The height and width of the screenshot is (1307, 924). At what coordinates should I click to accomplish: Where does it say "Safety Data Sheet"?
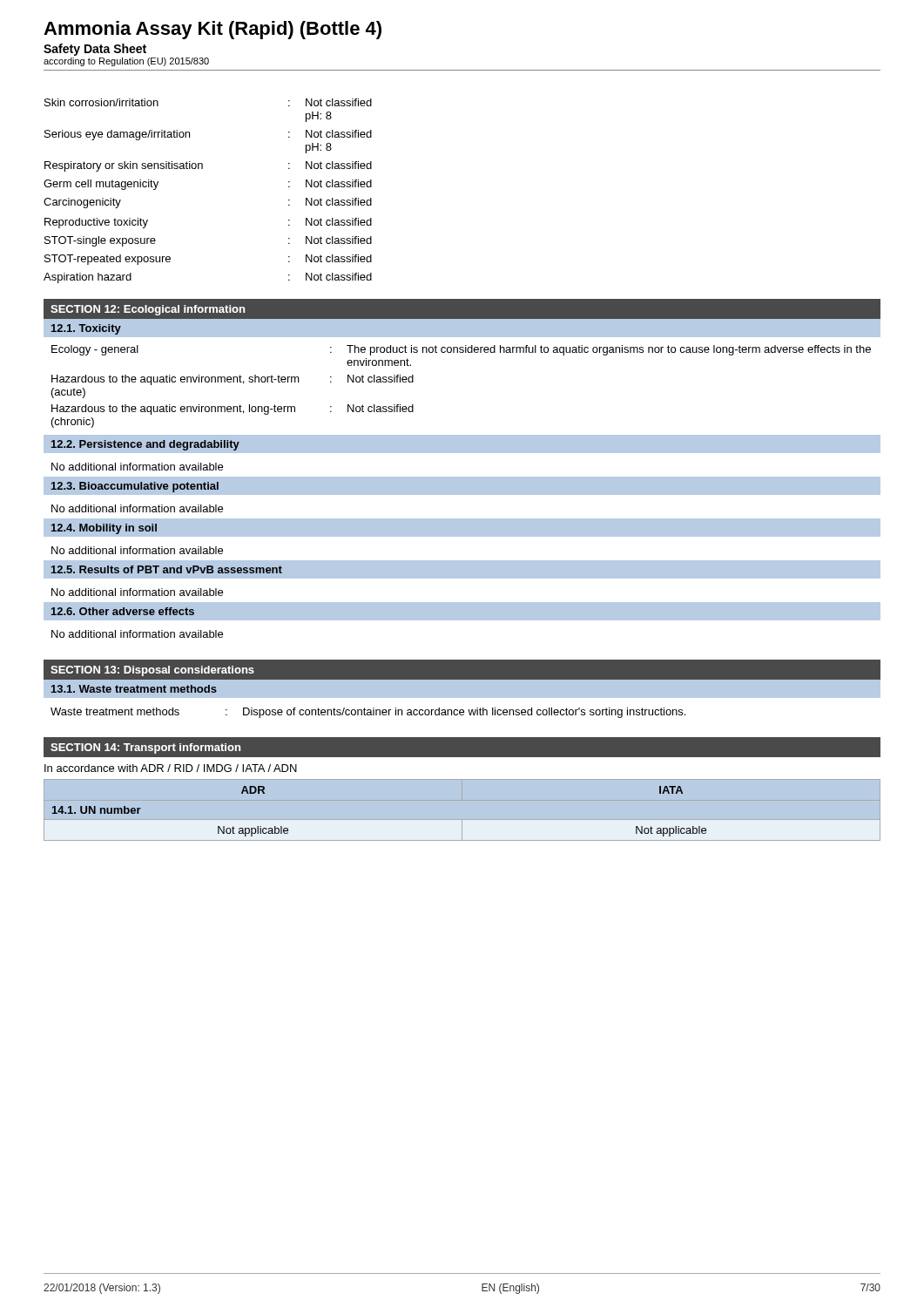tap(95, 50)
